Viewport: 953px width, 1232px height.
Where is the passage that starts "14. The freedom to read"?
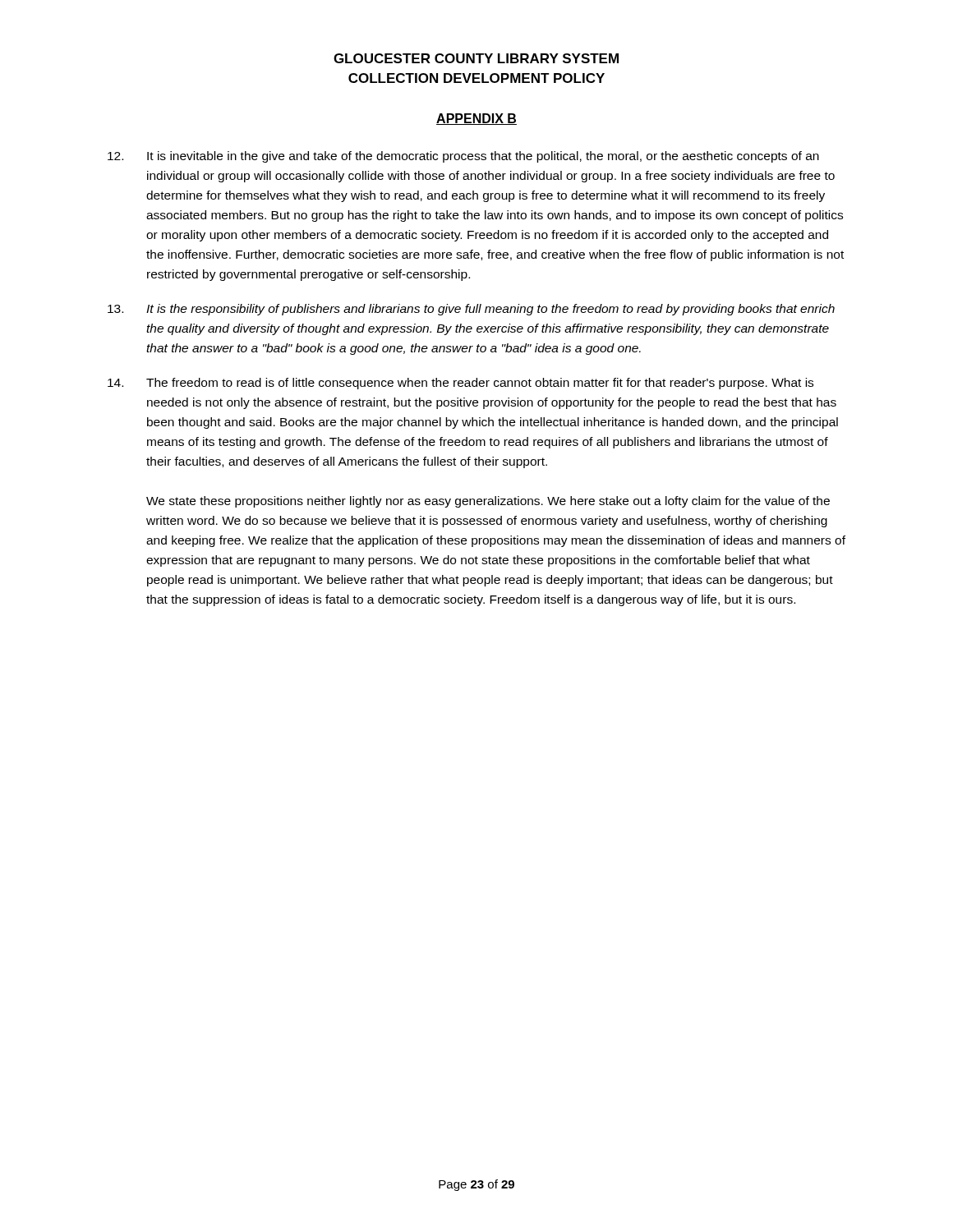coord(476,422)
